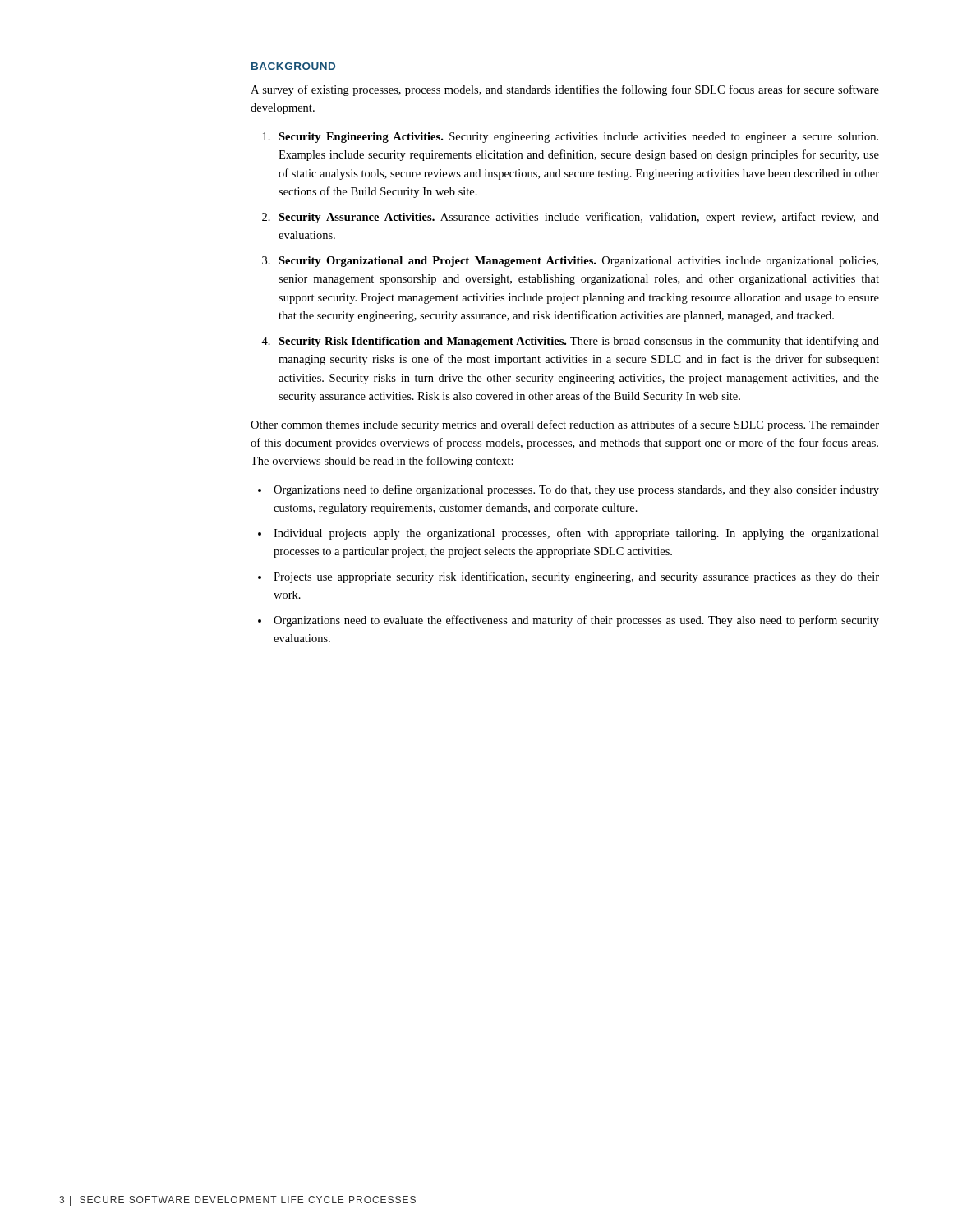Find the block on this page that starts "Security Assurance Activities. Assurance activities include verification, validation,"

579,226
